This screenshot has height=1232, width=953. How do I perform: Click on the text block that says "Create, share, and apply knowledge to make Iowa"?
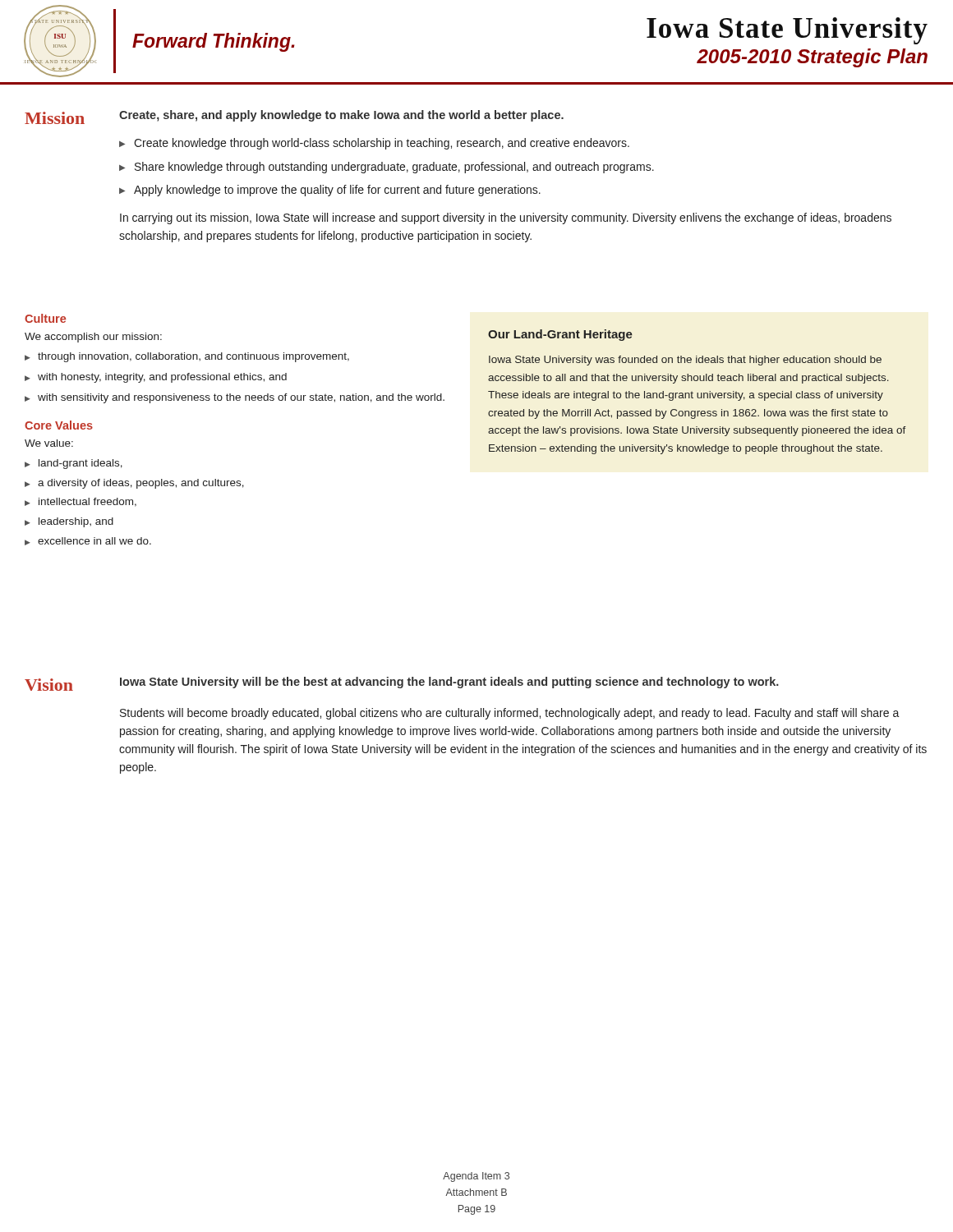[342, 115]
